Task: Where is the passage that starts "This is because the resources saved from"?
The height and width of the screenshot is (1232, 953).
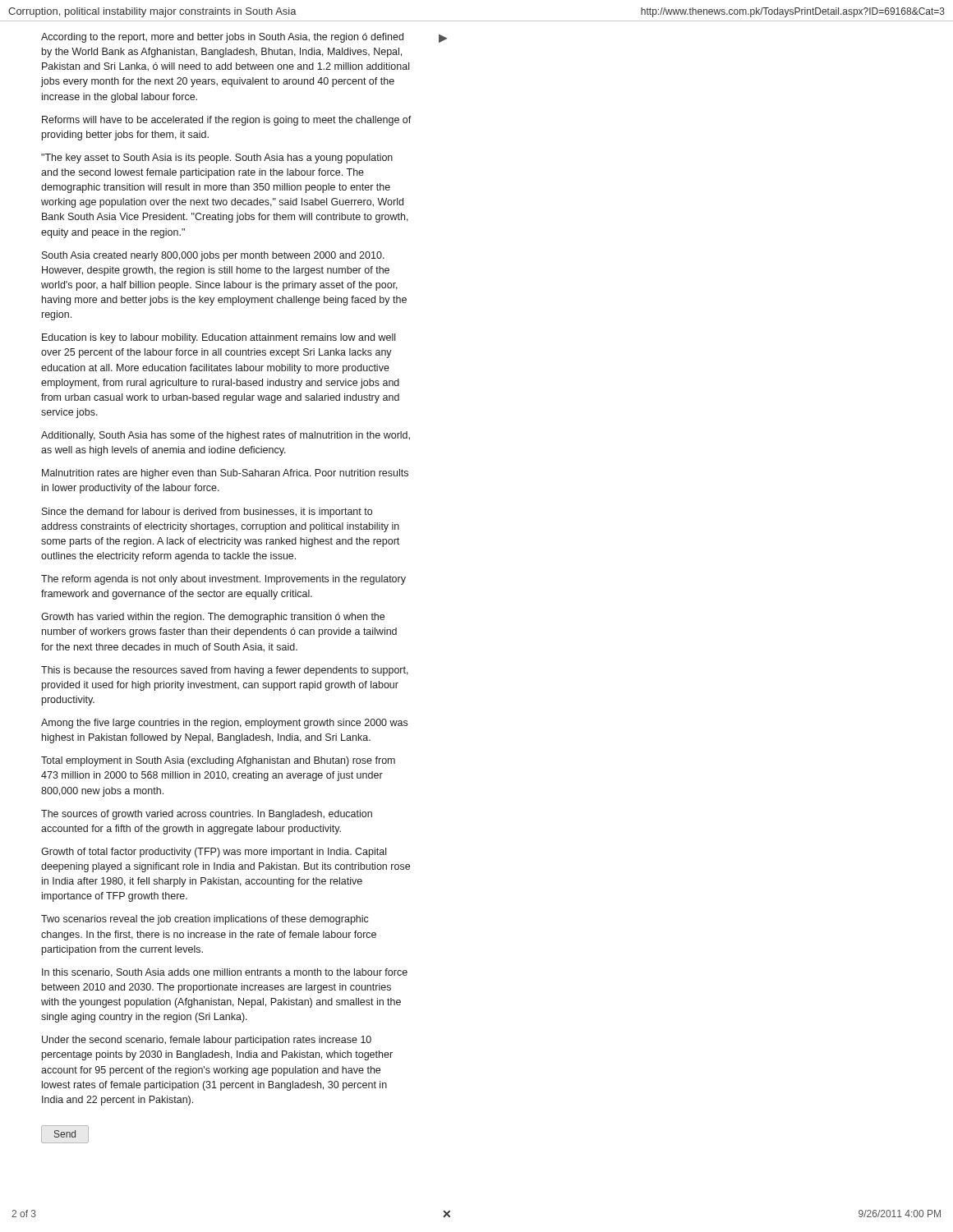Action: coord(225,685)
